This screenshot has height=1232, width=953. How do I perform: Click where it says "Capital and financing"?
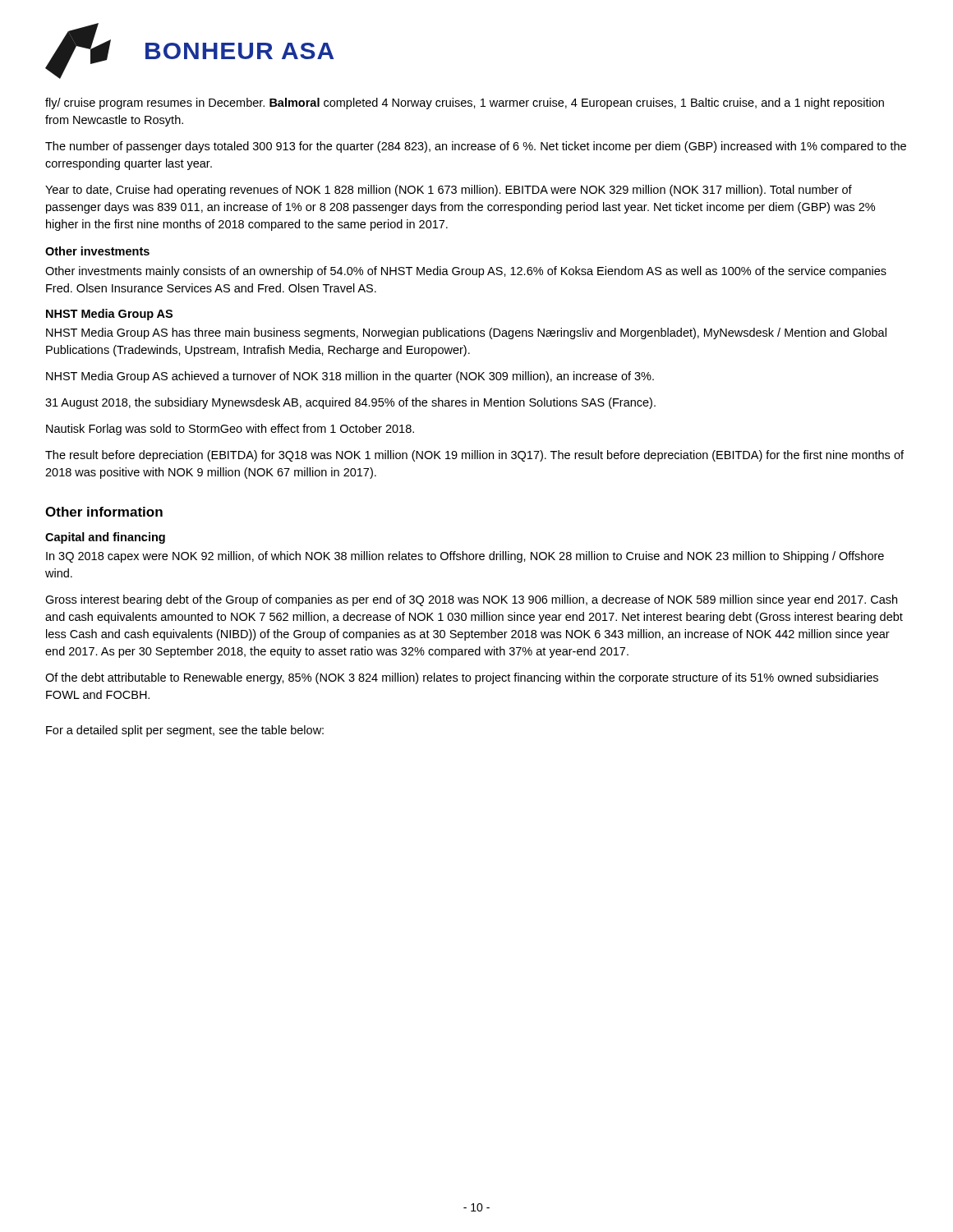tap(105, 537)
